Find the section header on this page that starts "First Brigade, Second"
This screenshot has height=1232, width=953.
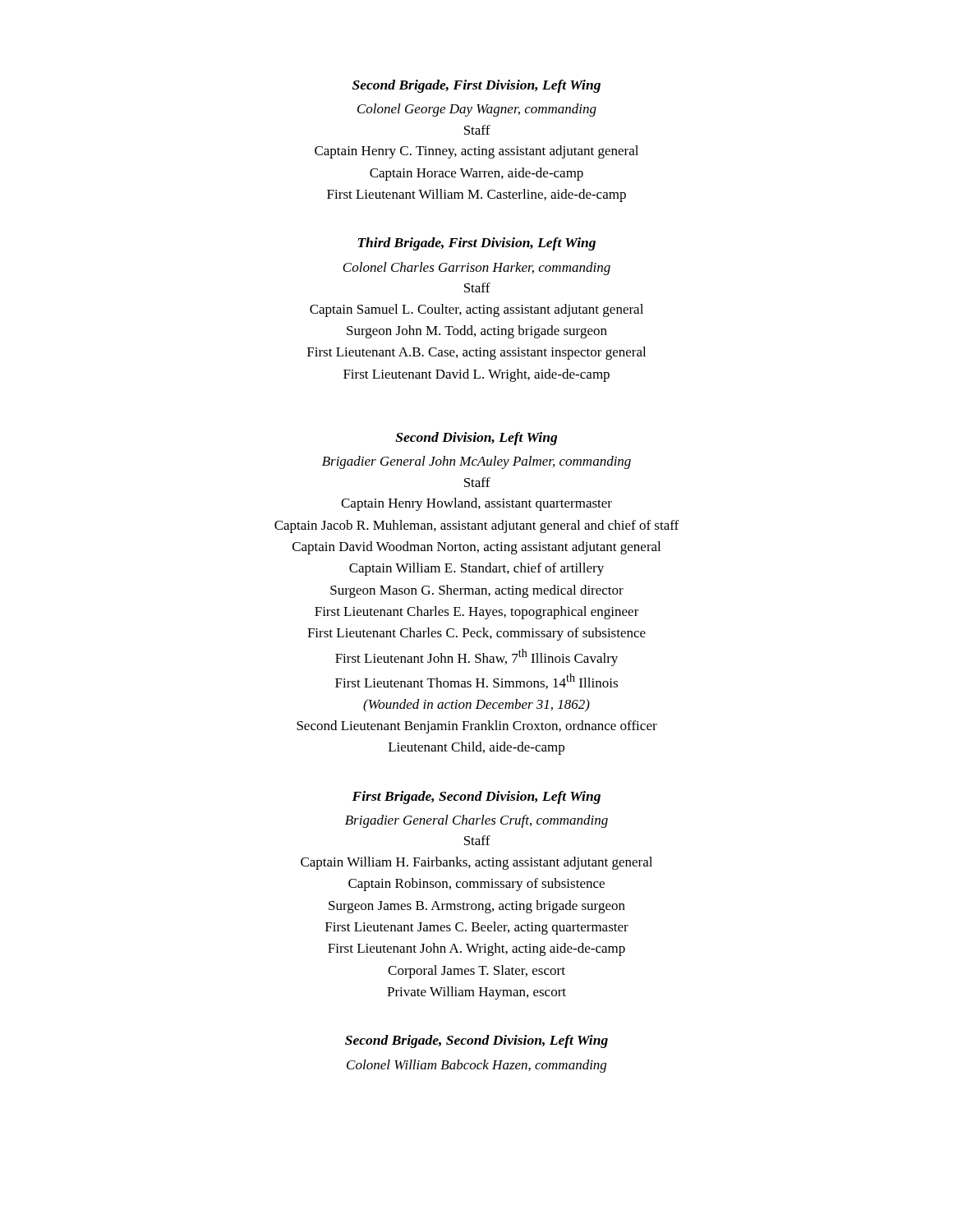[x=476, y=796]
